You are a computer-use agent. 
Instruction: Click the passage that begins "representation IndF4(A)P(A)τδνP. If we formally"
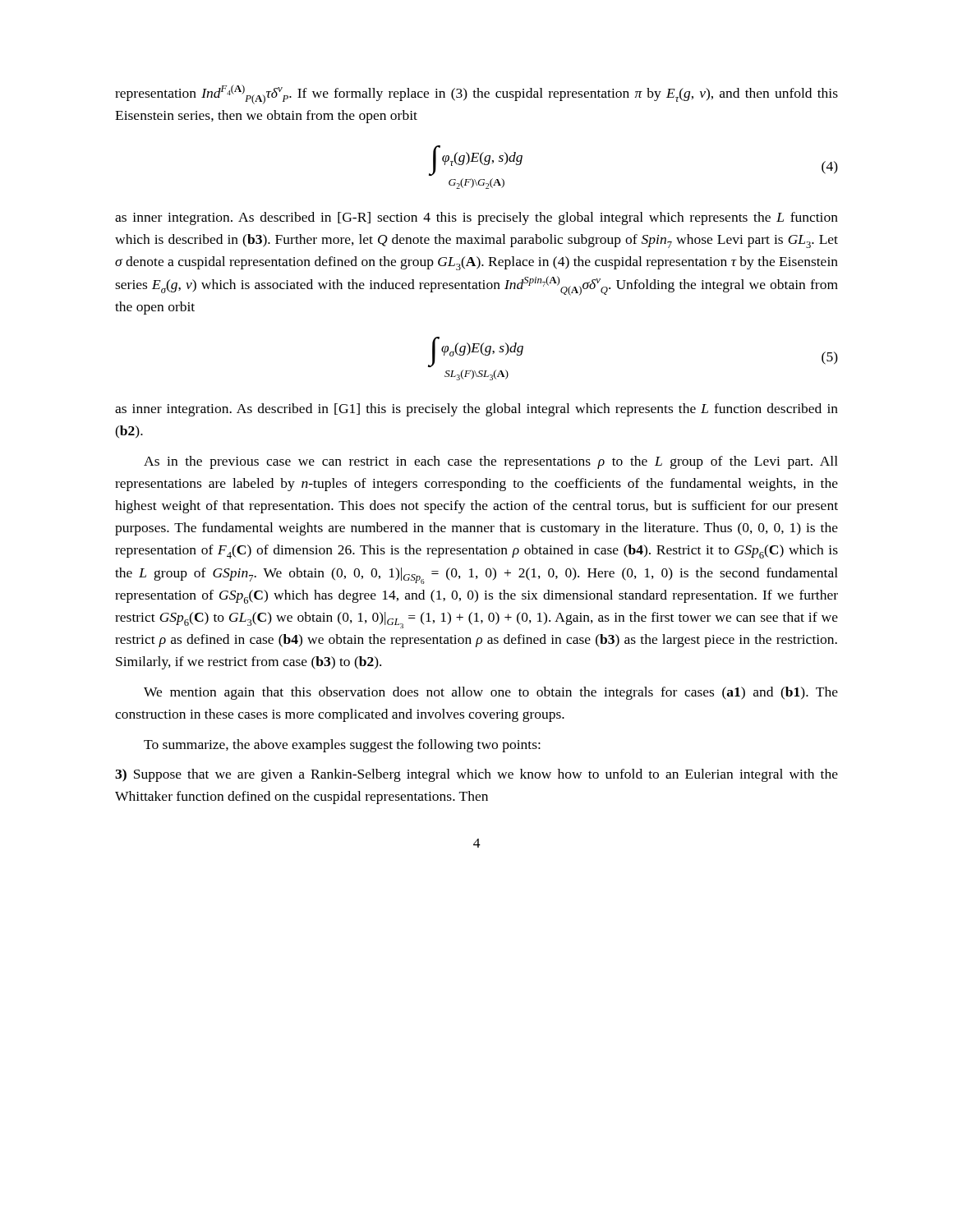[476, 103]
